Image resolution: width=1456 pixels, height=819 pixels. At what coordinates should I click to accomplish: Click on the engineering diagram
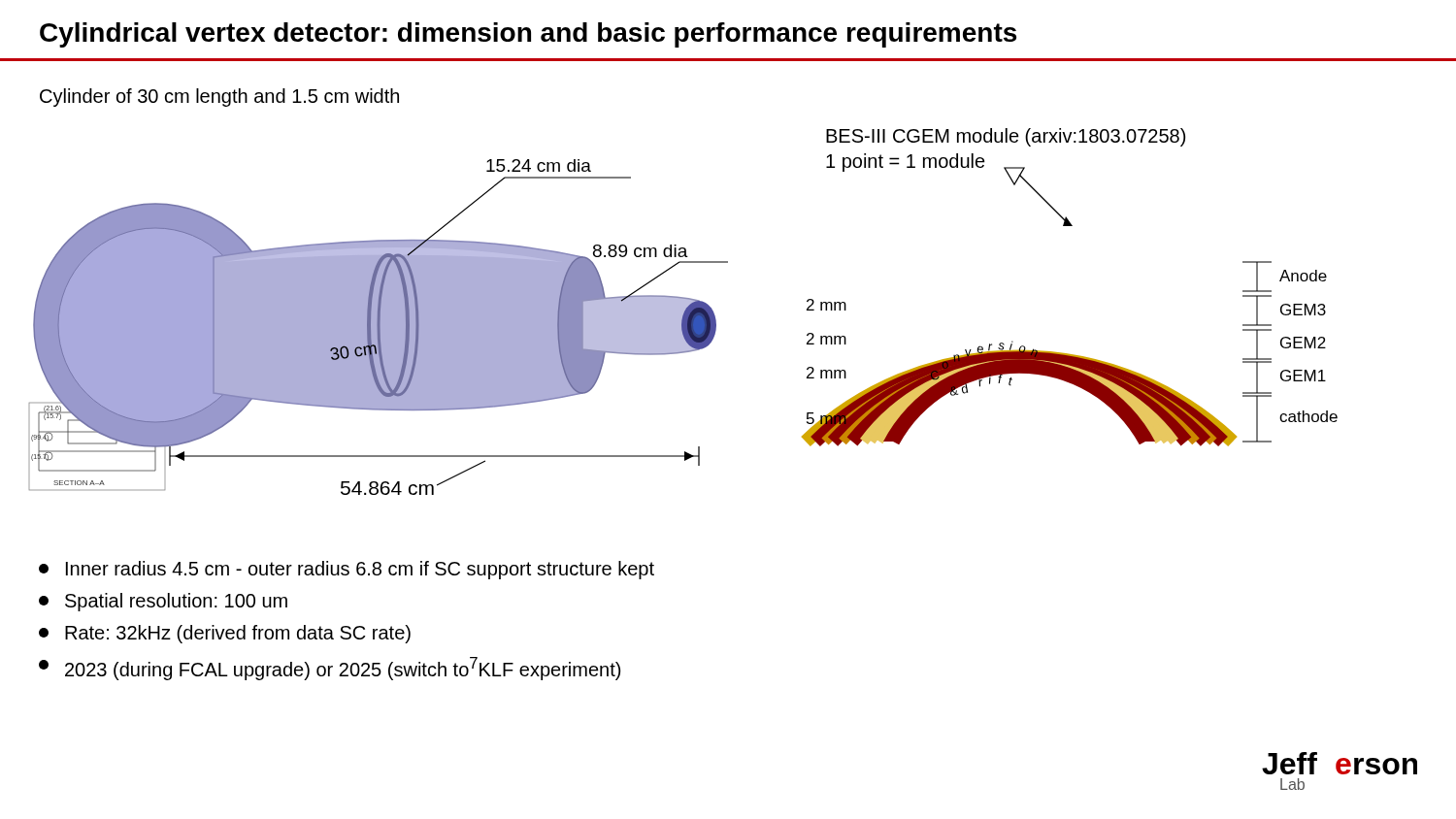coord(379,325)
